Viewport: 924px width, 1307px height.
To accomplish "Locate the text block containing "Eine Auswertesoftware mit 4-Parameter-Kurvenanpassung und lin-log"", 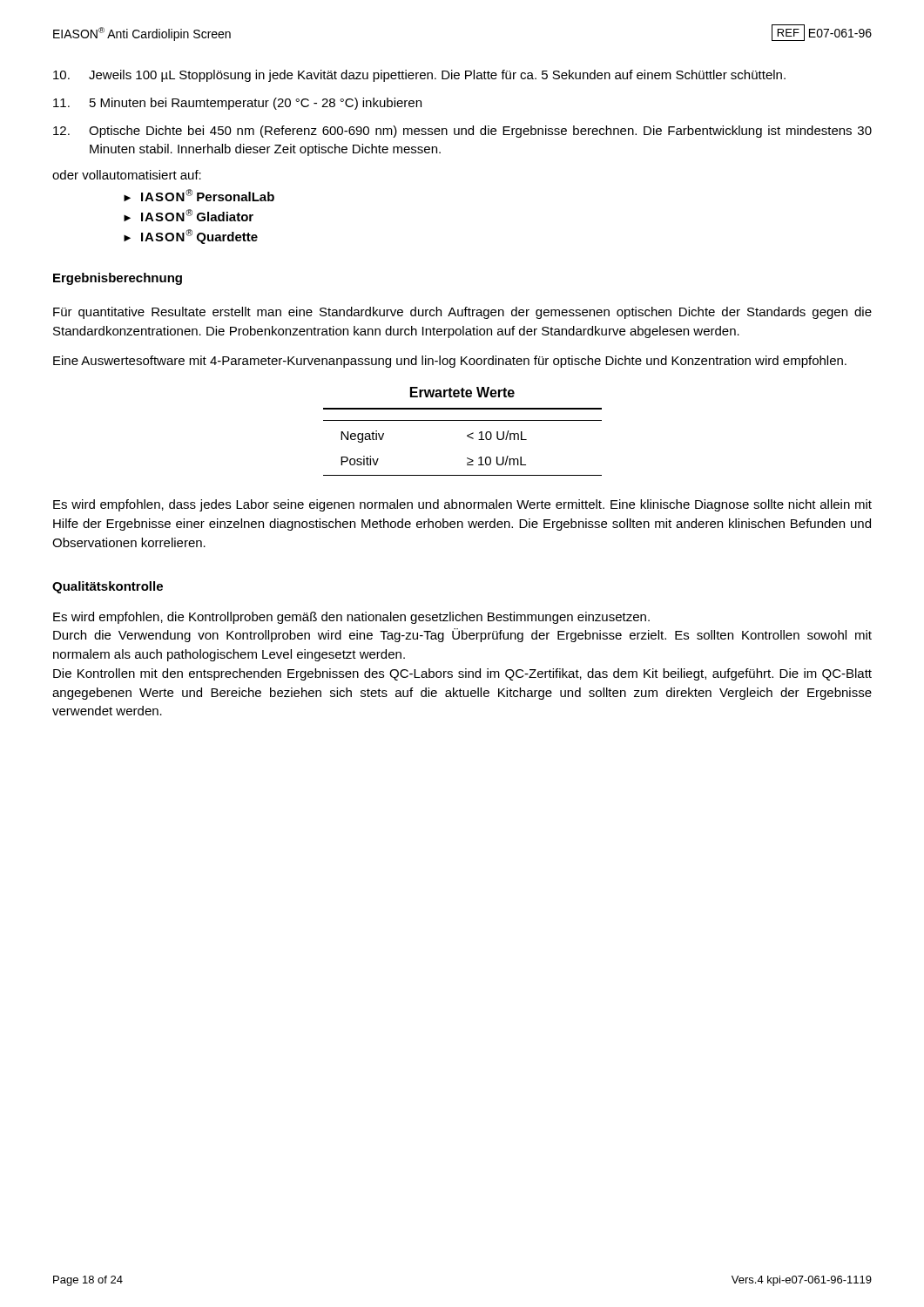I will pyautogui.click(x=450, y=360).
